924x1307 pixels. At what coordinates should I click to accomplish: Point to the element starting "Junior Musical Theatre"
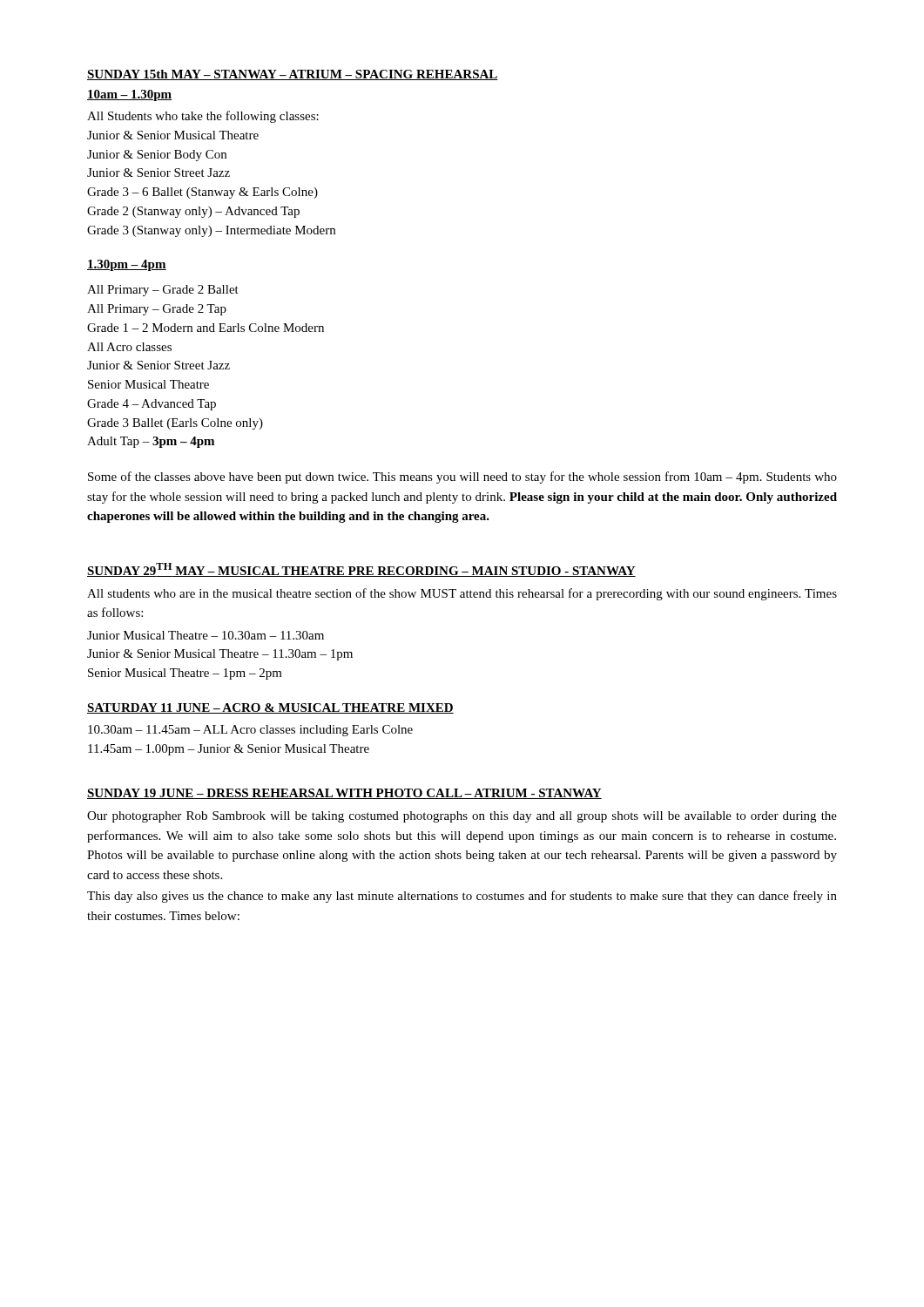click(x=206, y=635)
